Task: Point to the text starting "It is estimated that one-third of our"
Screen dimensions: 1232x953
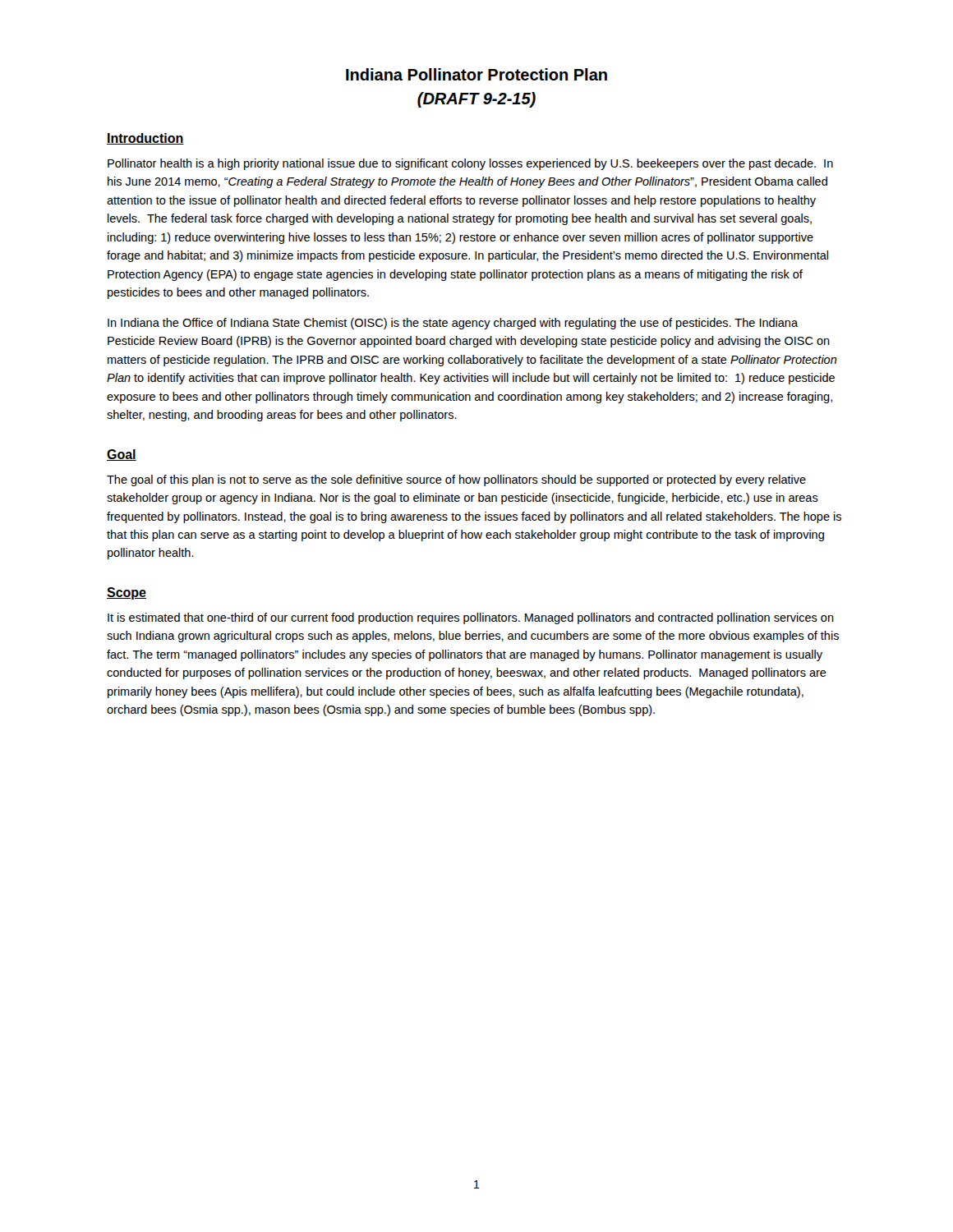Action: coord(473,664)
